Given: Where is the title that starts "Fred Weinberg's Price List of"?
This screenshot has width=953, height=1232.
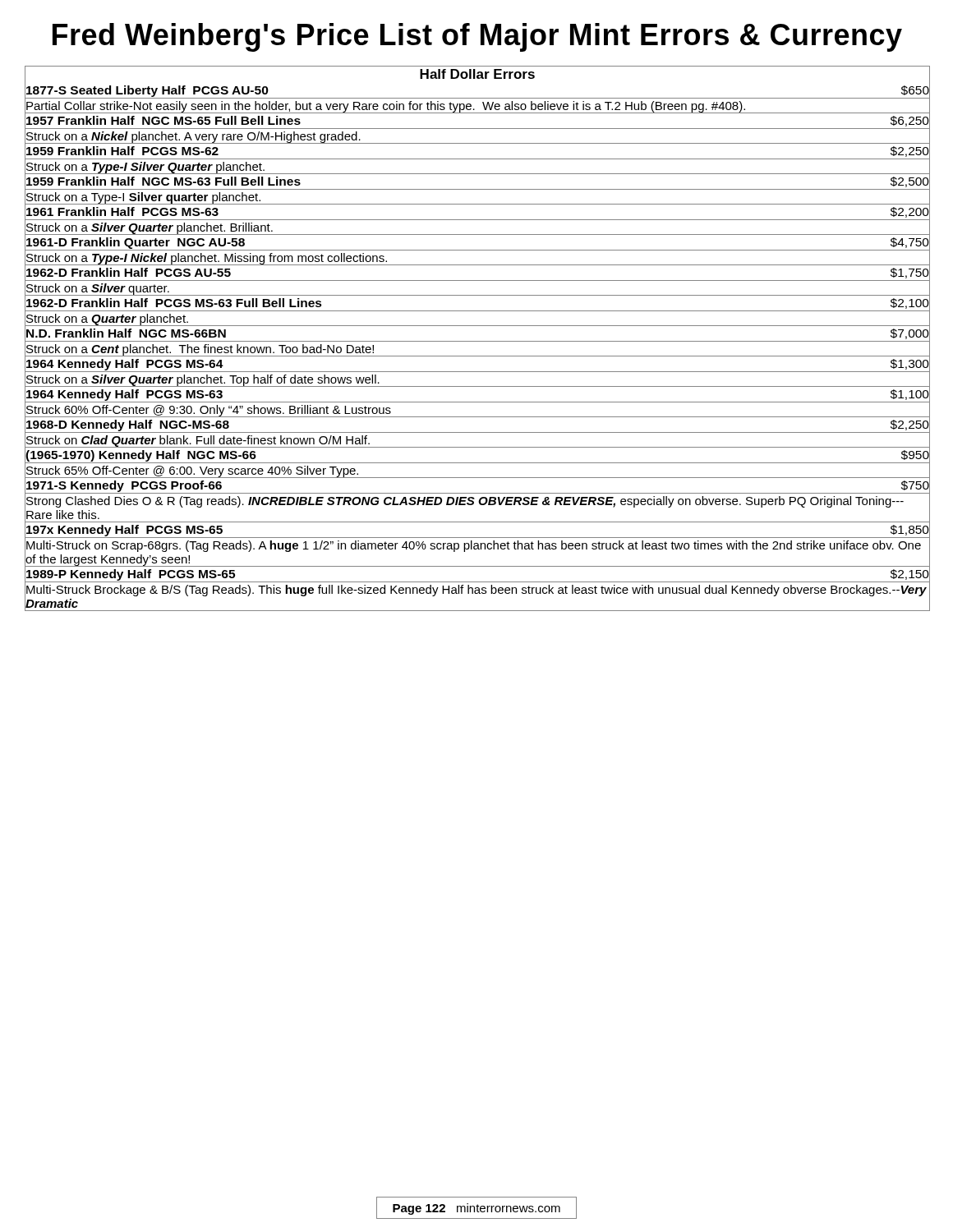Looking at the screenshot, I should point(476,35).
